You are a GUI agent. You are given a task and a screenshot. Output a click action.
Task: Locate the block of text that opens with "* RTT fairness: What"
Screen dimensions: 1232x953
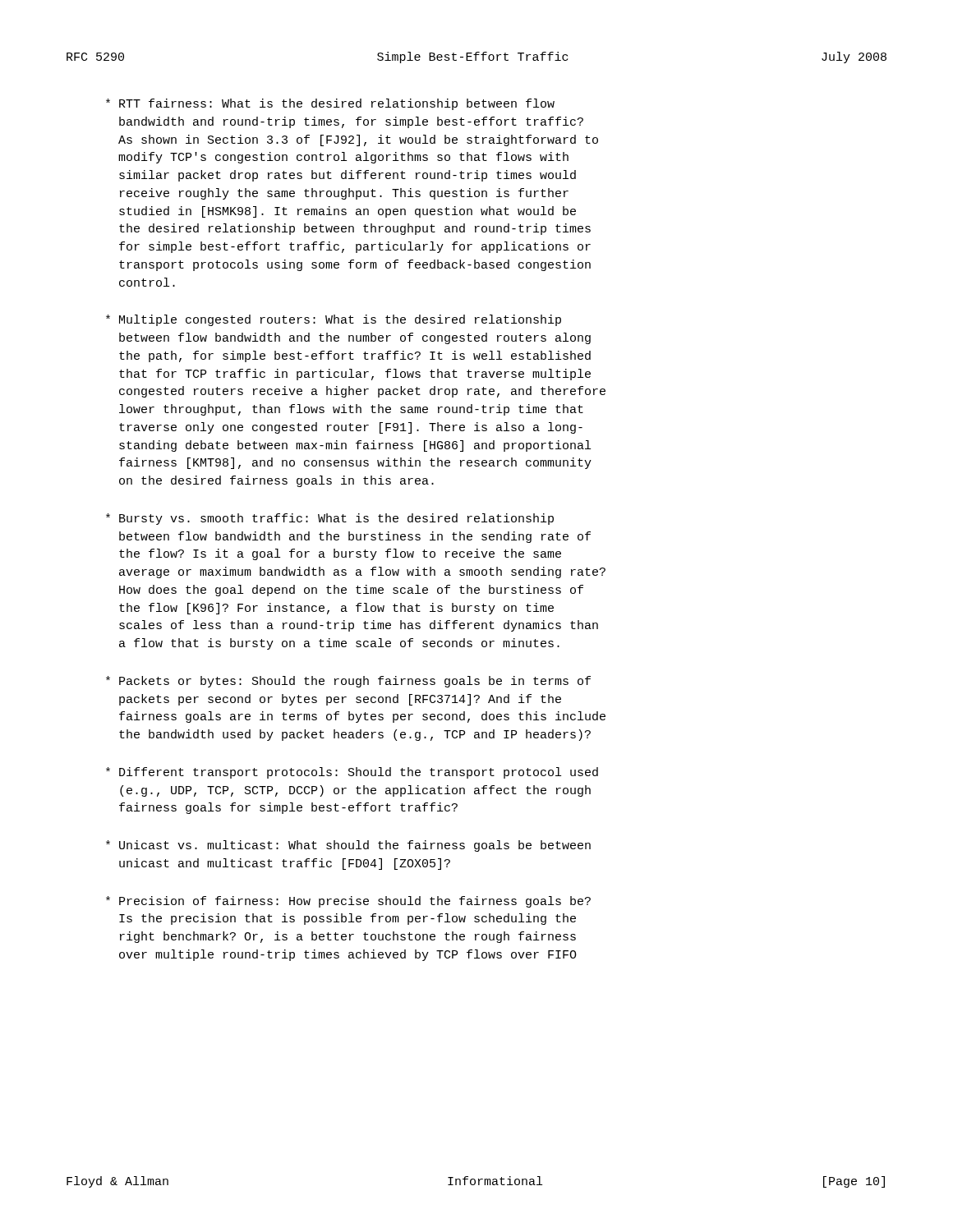coord(485,194)
